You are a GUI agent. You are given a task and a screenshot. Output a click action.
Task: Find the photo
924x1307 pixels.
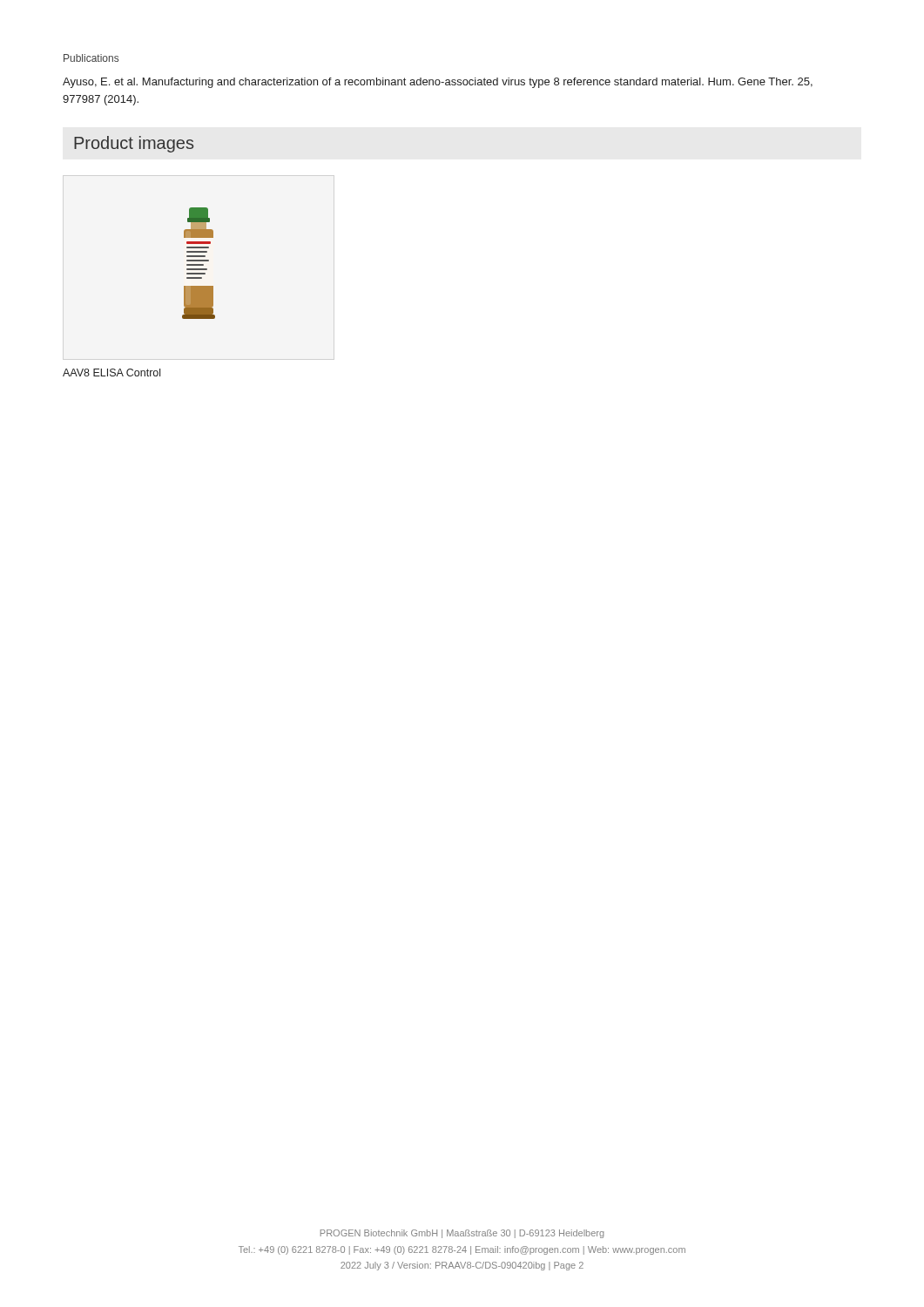click(199, 268)
